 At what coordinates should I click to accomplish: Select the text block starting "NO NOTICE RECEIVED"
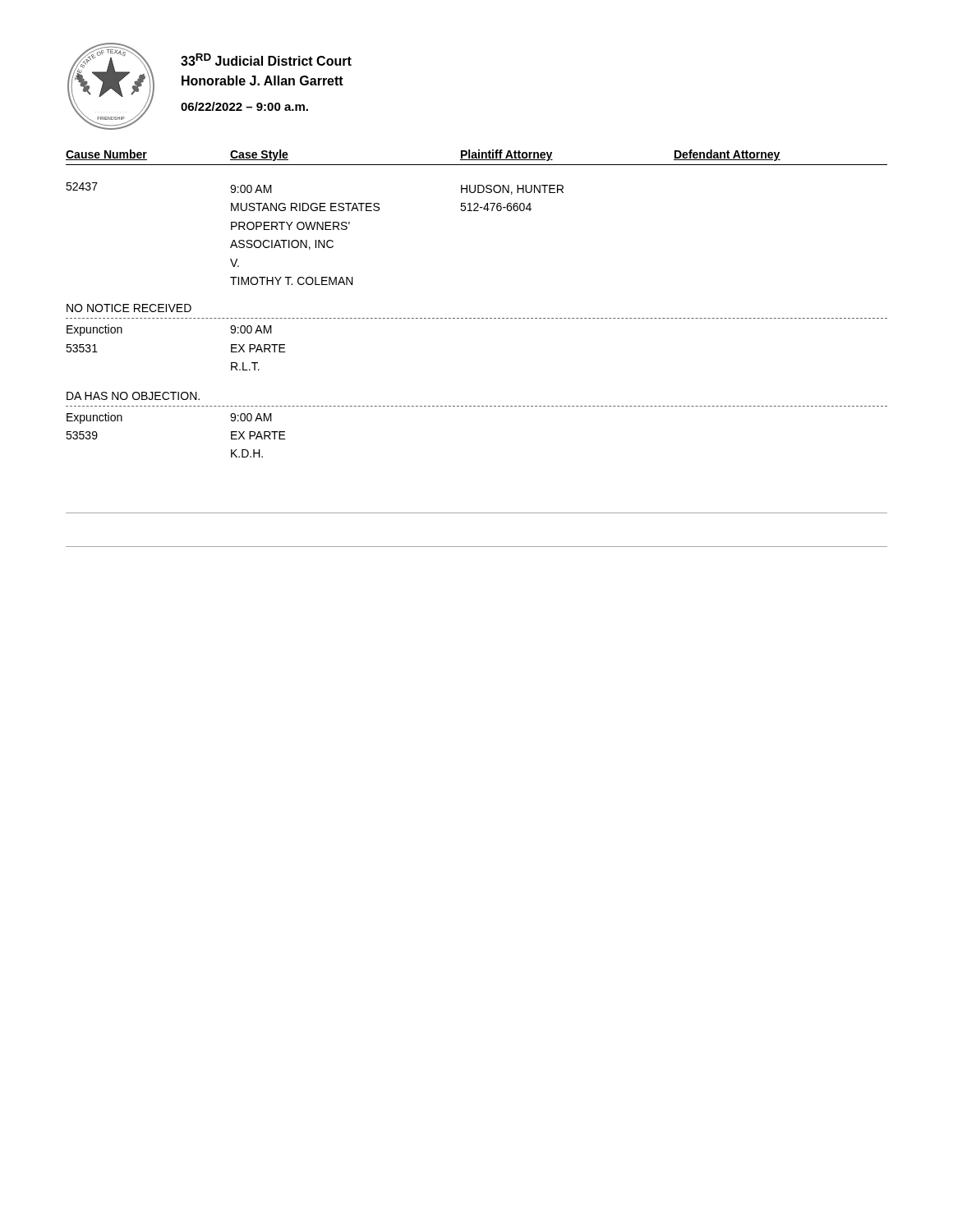pyautogui.click(x=129, y=308)
